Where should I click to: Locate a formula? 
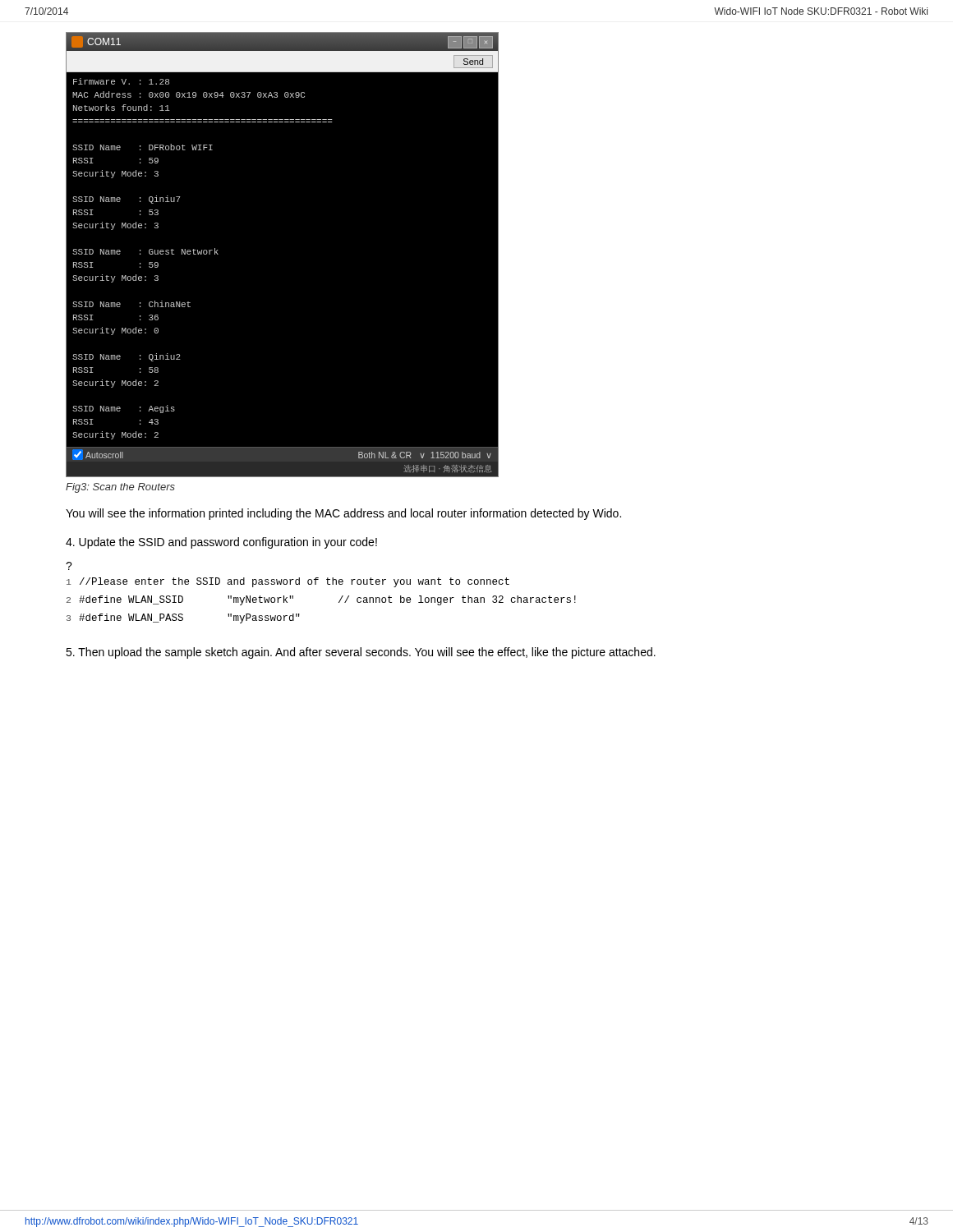[69, 566]
